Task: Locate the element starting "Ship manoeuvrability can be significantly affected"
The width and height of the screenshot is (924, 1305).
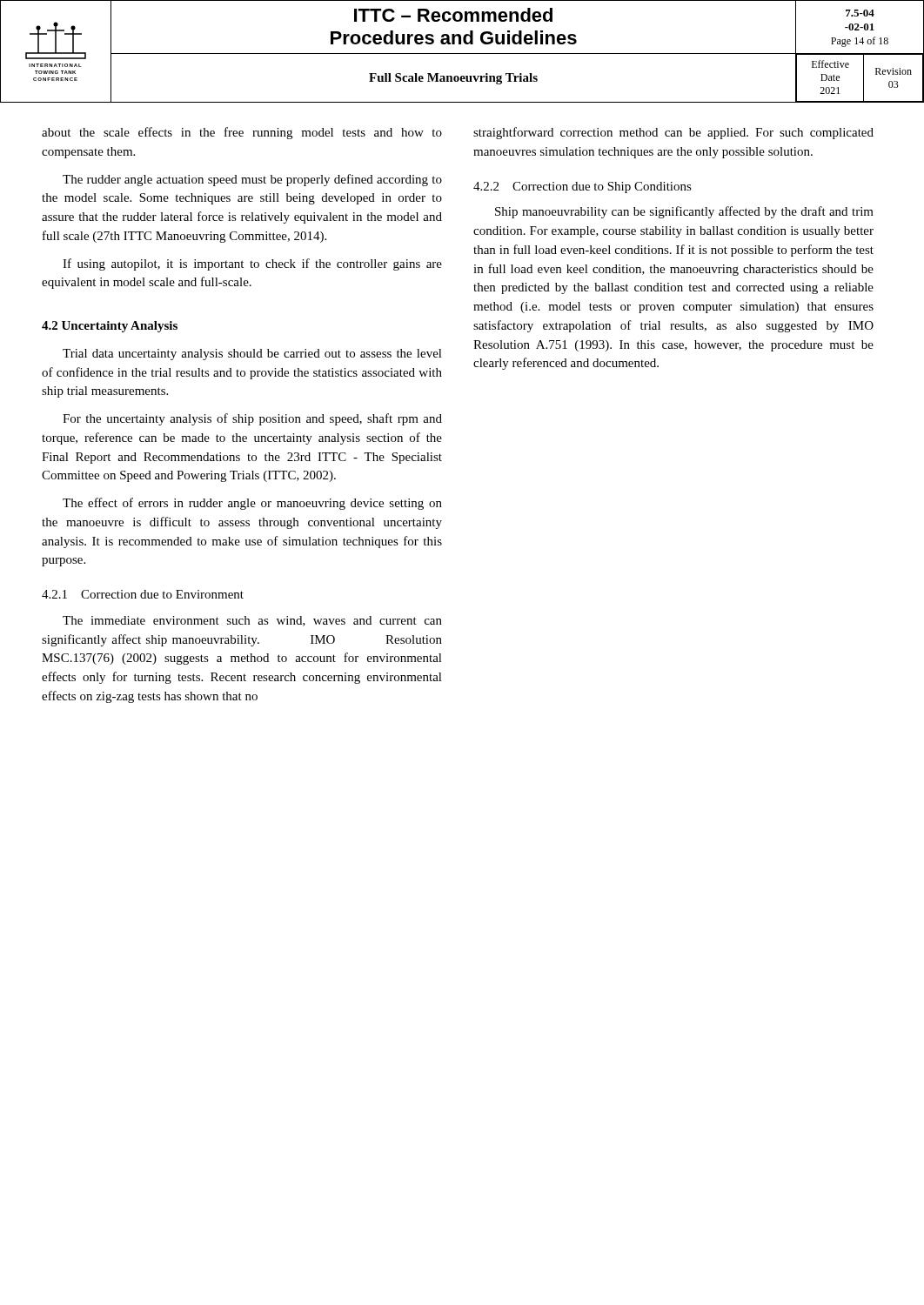Action: [x=673, y=288]
